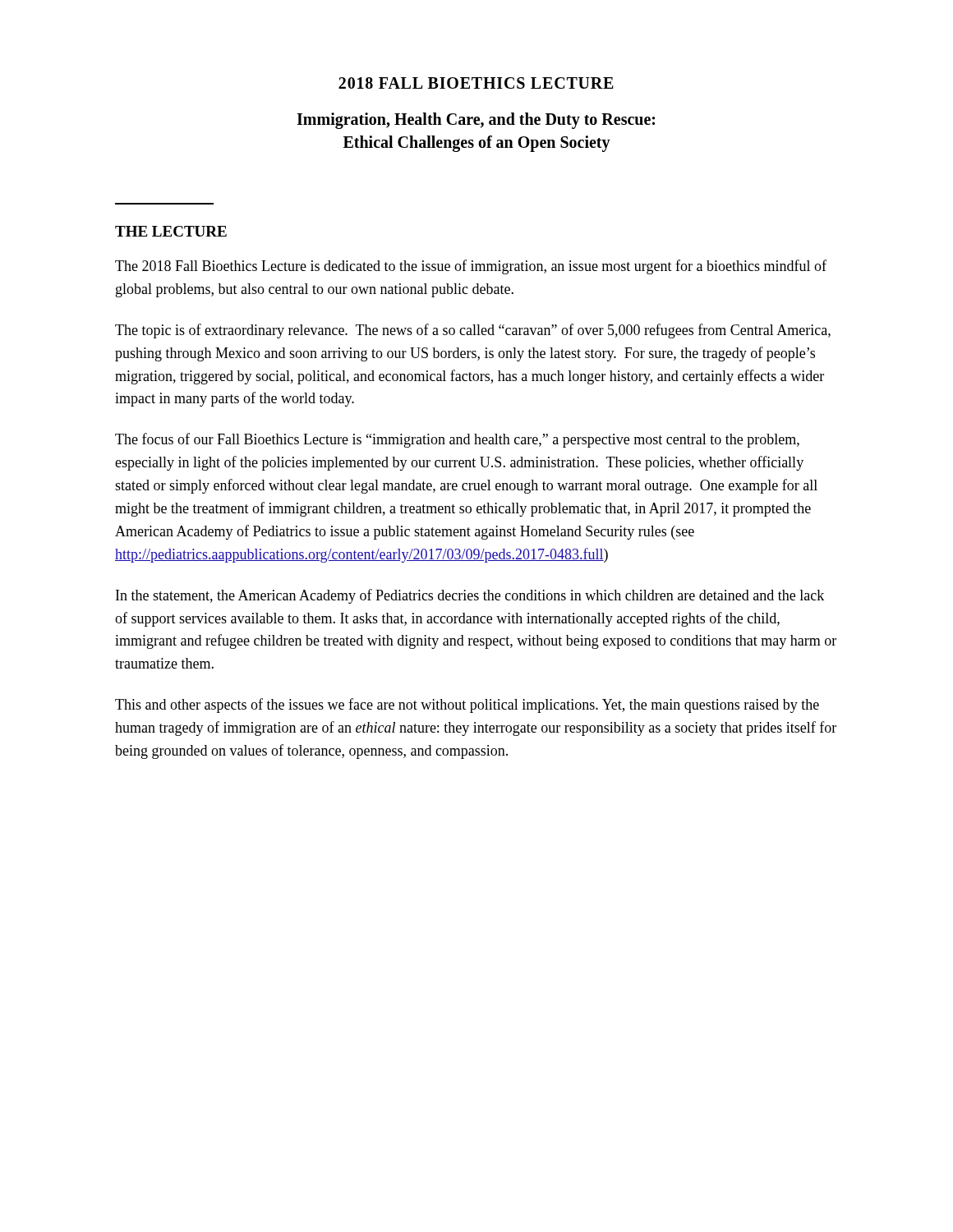
Task: Click on the text block containing "In the statement, the"
Action: coord(476,630)
